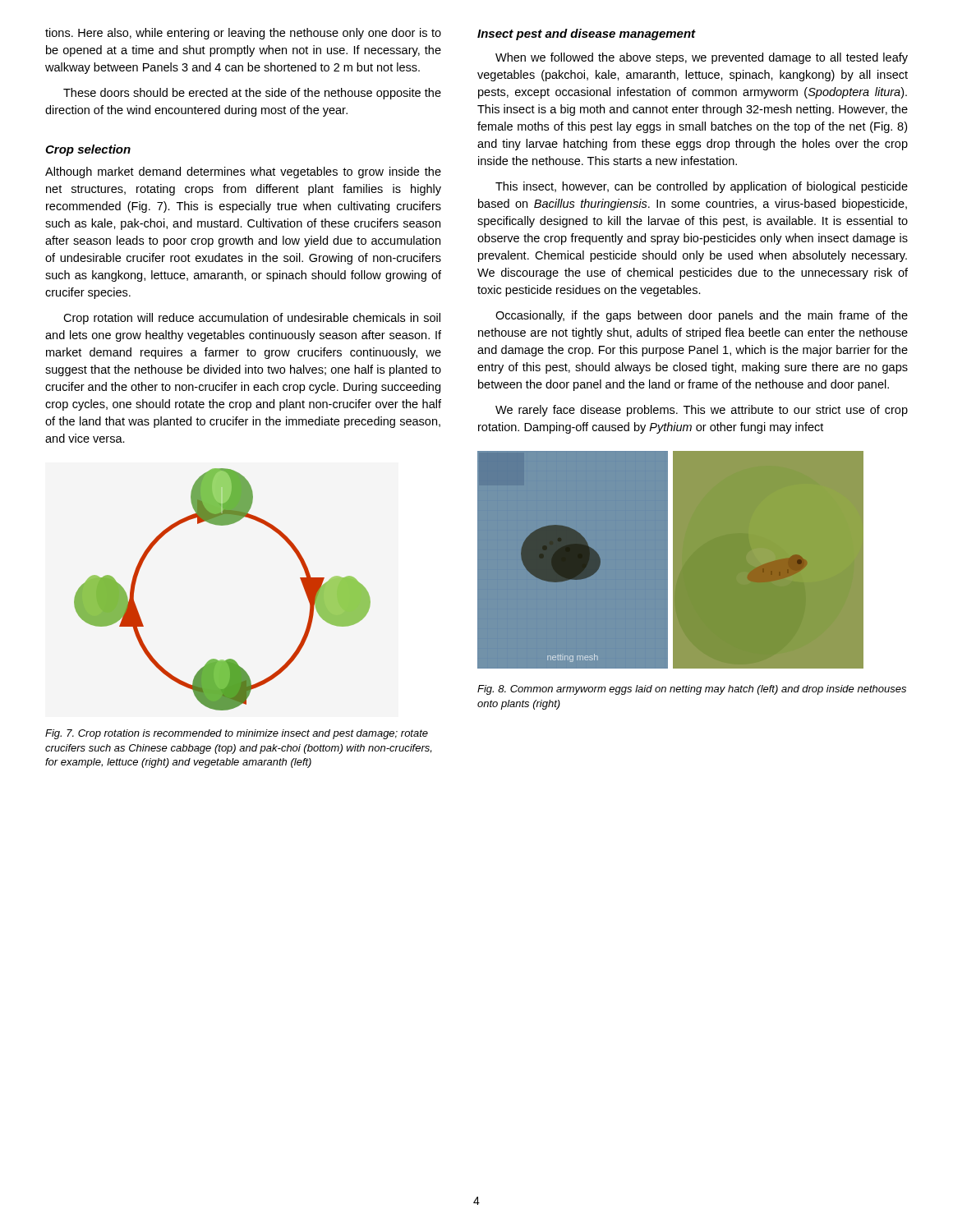Screen dimensions: 1232x953
Task: Click on the text block that says "When we followed the above"
Action: (x=693, y=109)
